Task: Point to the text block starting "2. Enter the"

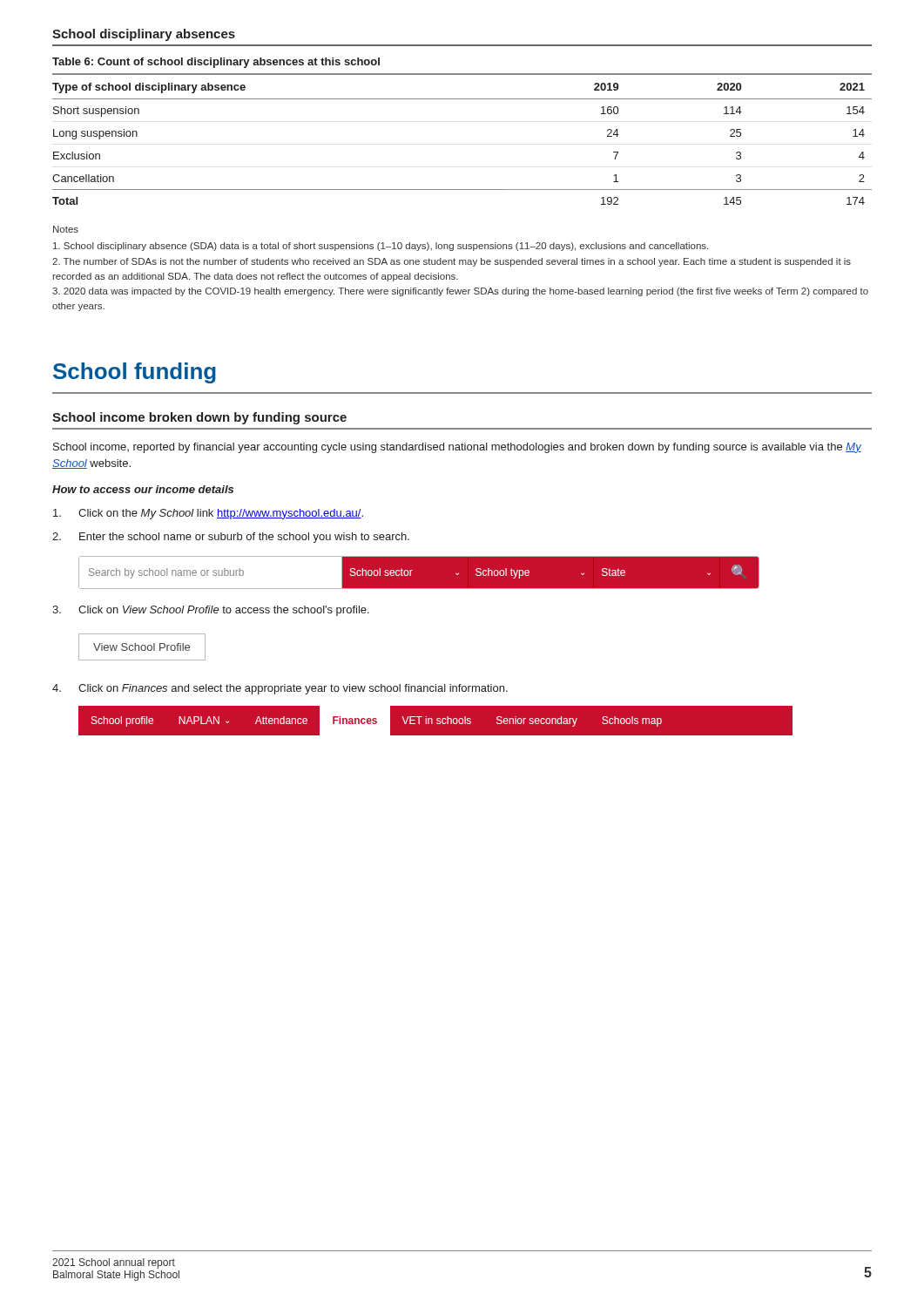Action: point(231,538)
